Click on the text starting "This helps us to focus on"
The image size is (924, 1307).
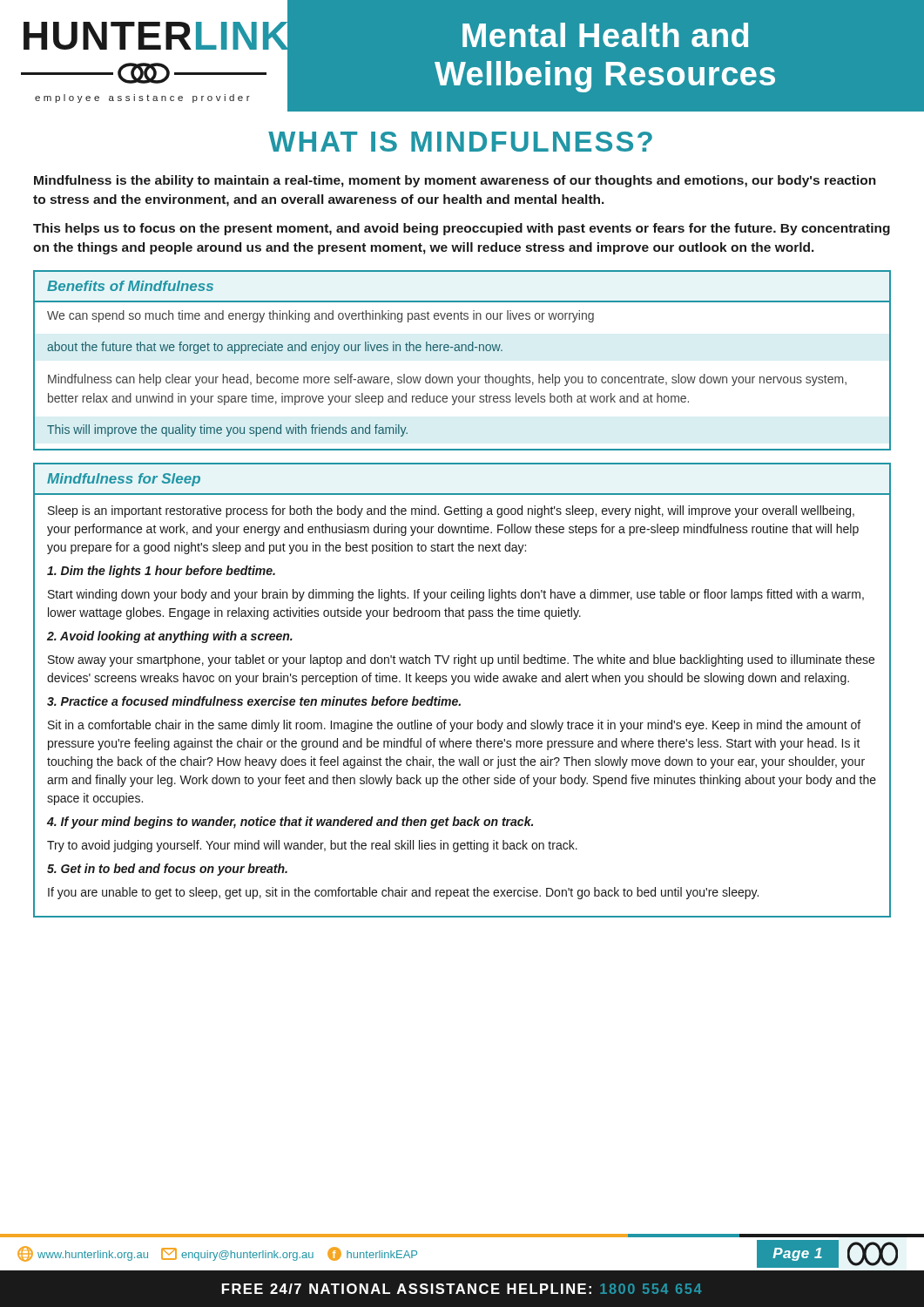(462, 238)
